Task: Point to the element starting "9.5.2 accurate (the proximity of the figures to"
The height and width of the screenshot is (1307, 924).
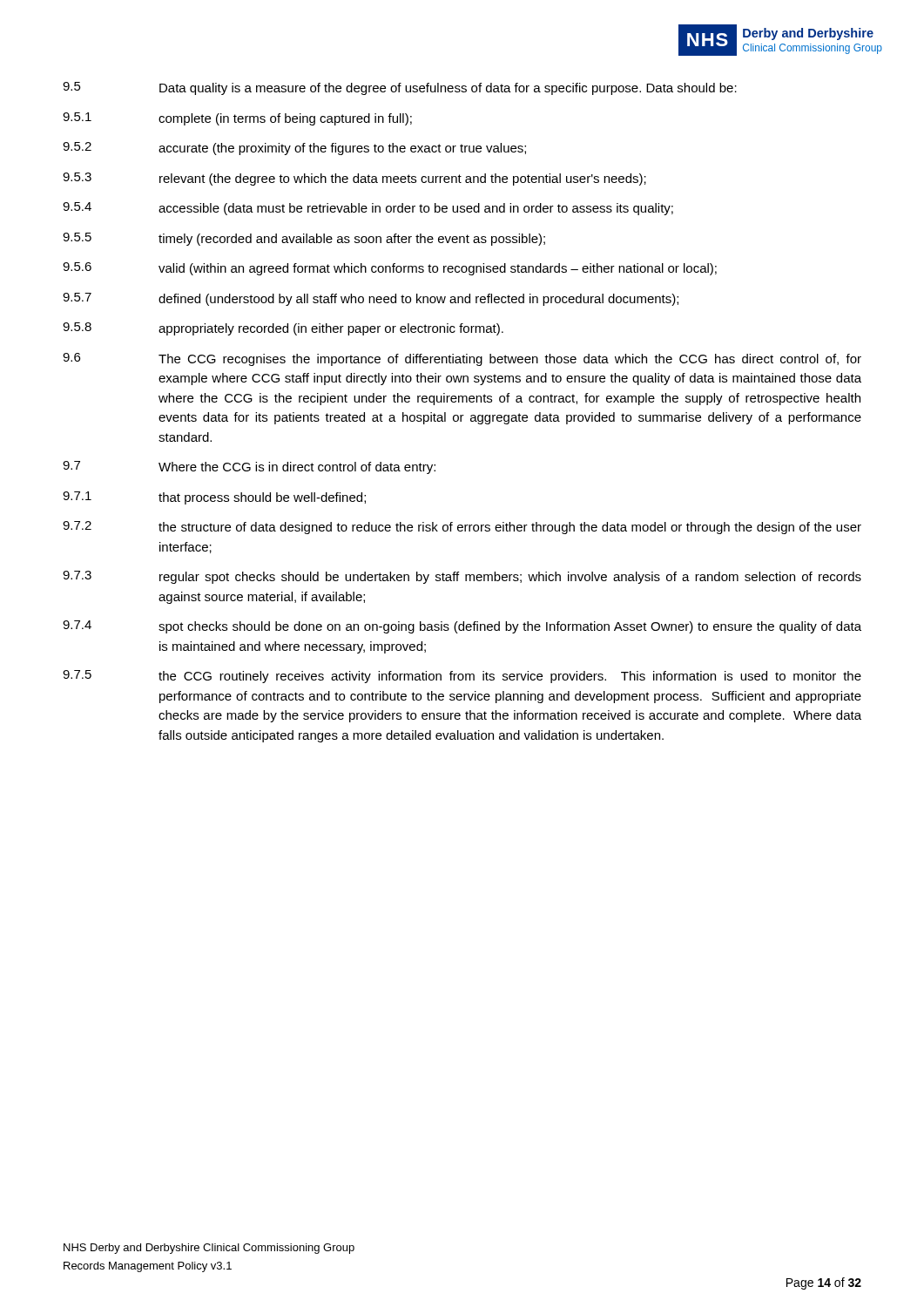Action: pos(462,148)
